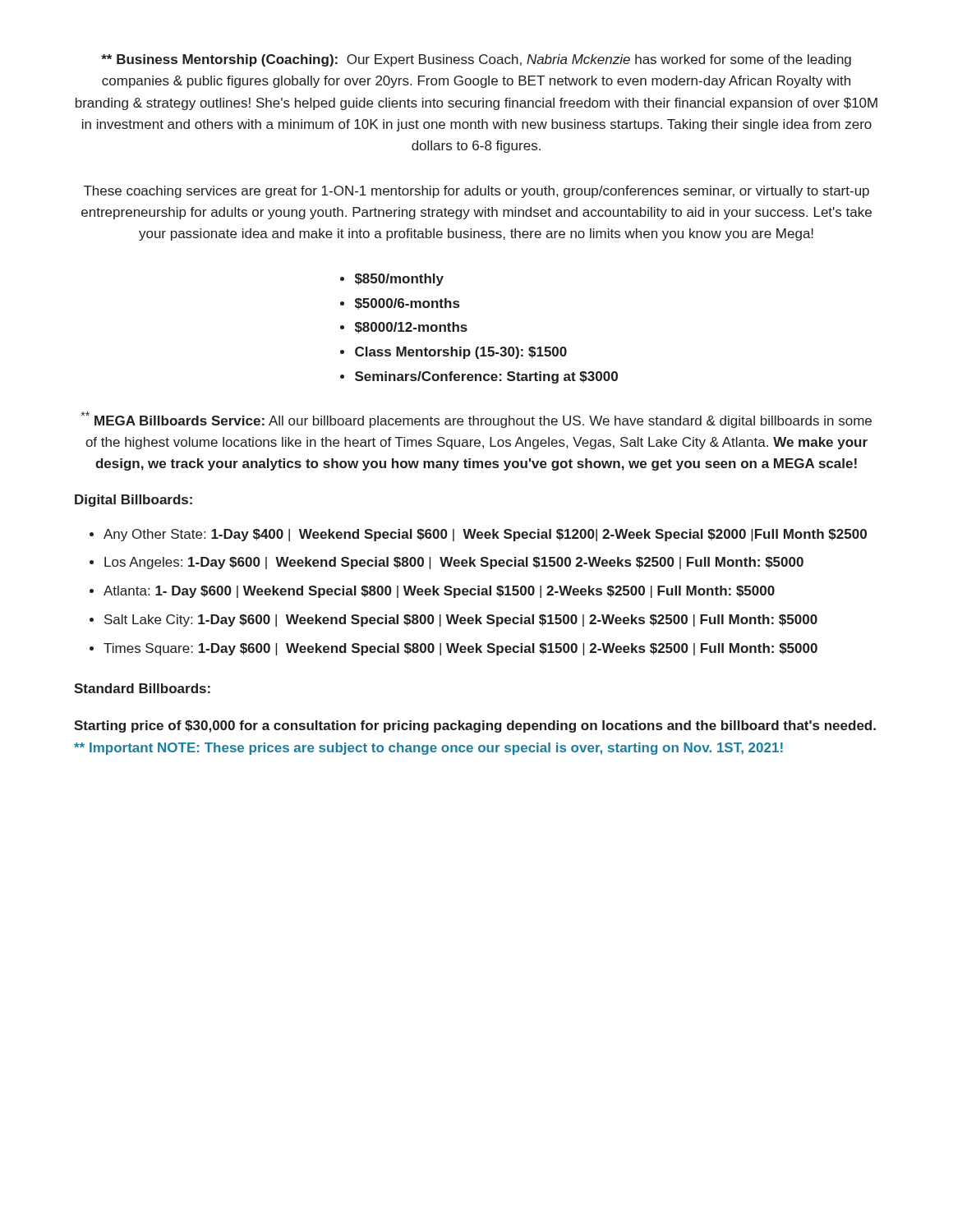Click on the block starting "These coaching services are great for 1-ON-1"
953x1232 pixels.
[x=476, y=212]
